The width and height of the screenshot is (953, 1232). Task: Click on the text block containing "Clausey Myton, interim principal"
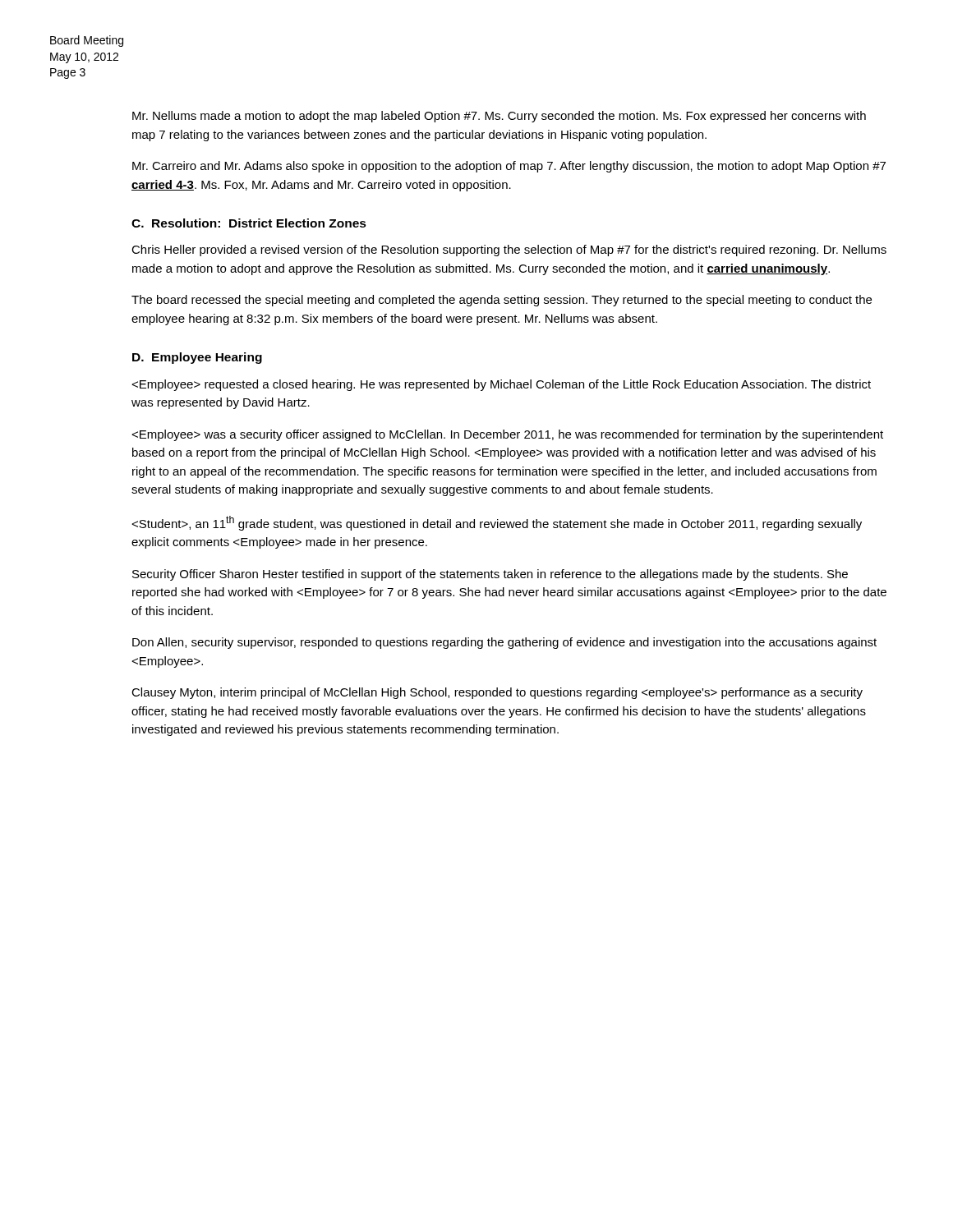tap(499, 710)
